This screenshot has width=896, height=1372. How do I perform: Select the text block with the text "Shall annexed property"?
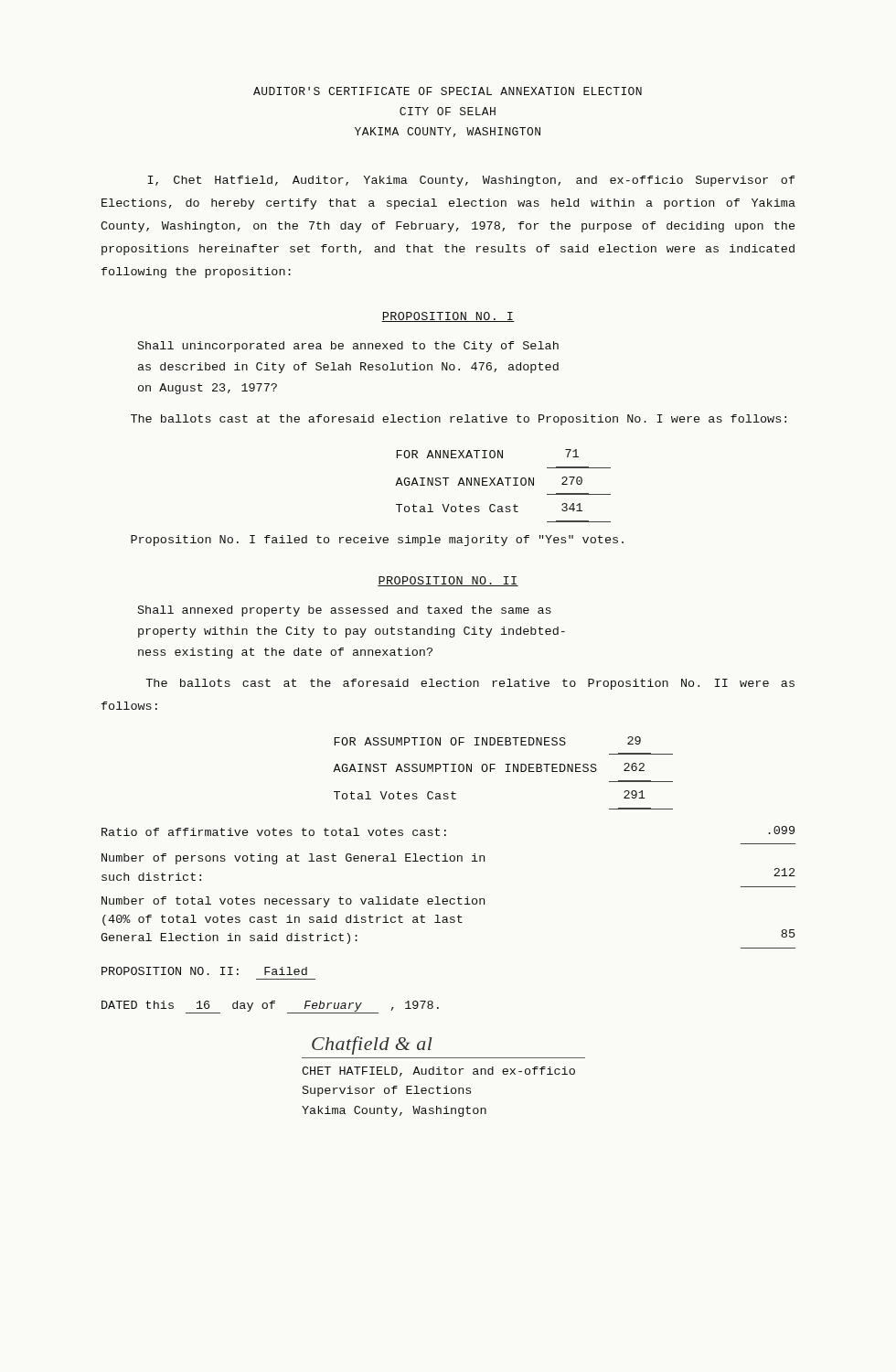352,631
